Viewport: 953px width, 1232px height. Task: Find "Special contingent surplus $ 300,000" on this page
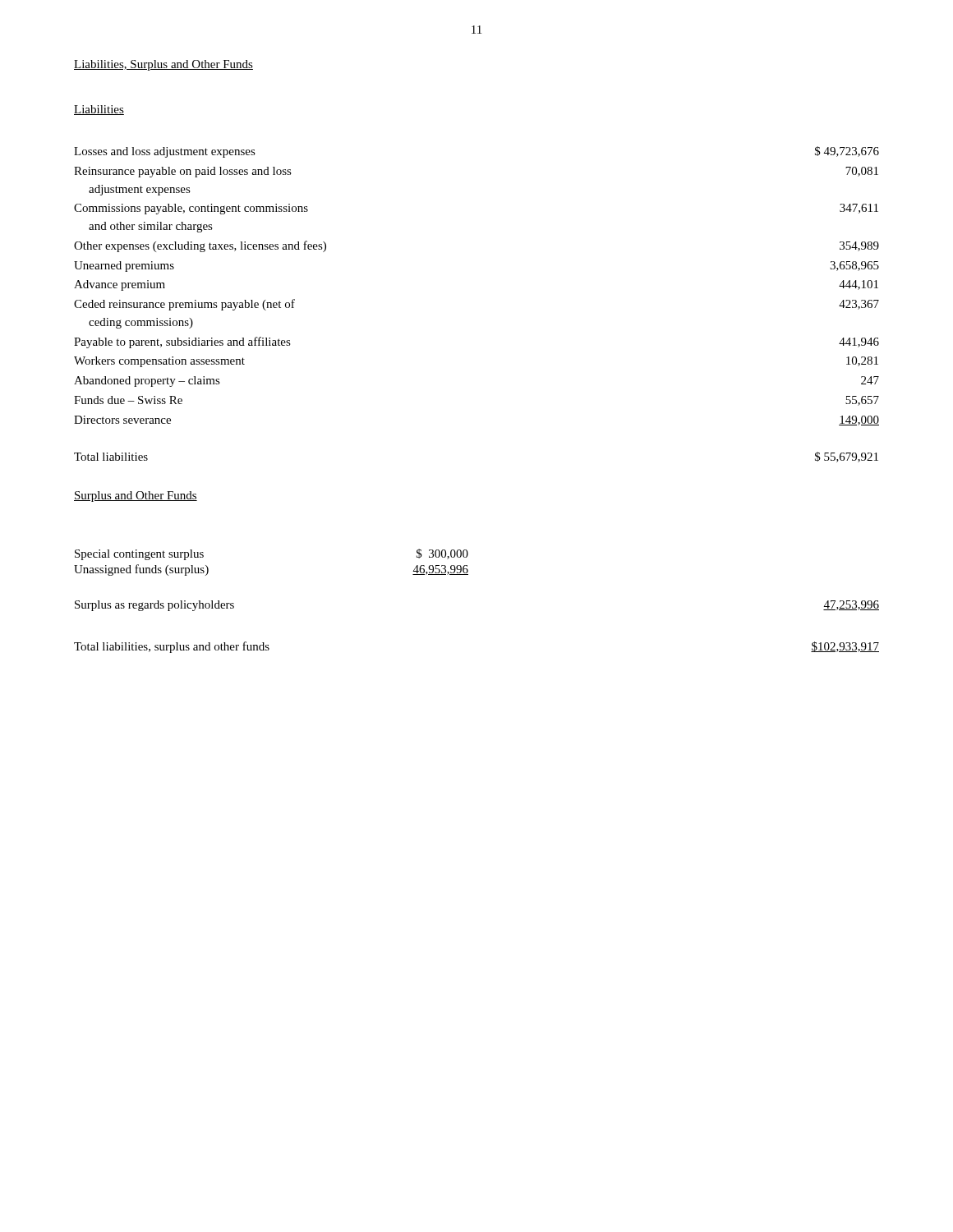[137, 554]
